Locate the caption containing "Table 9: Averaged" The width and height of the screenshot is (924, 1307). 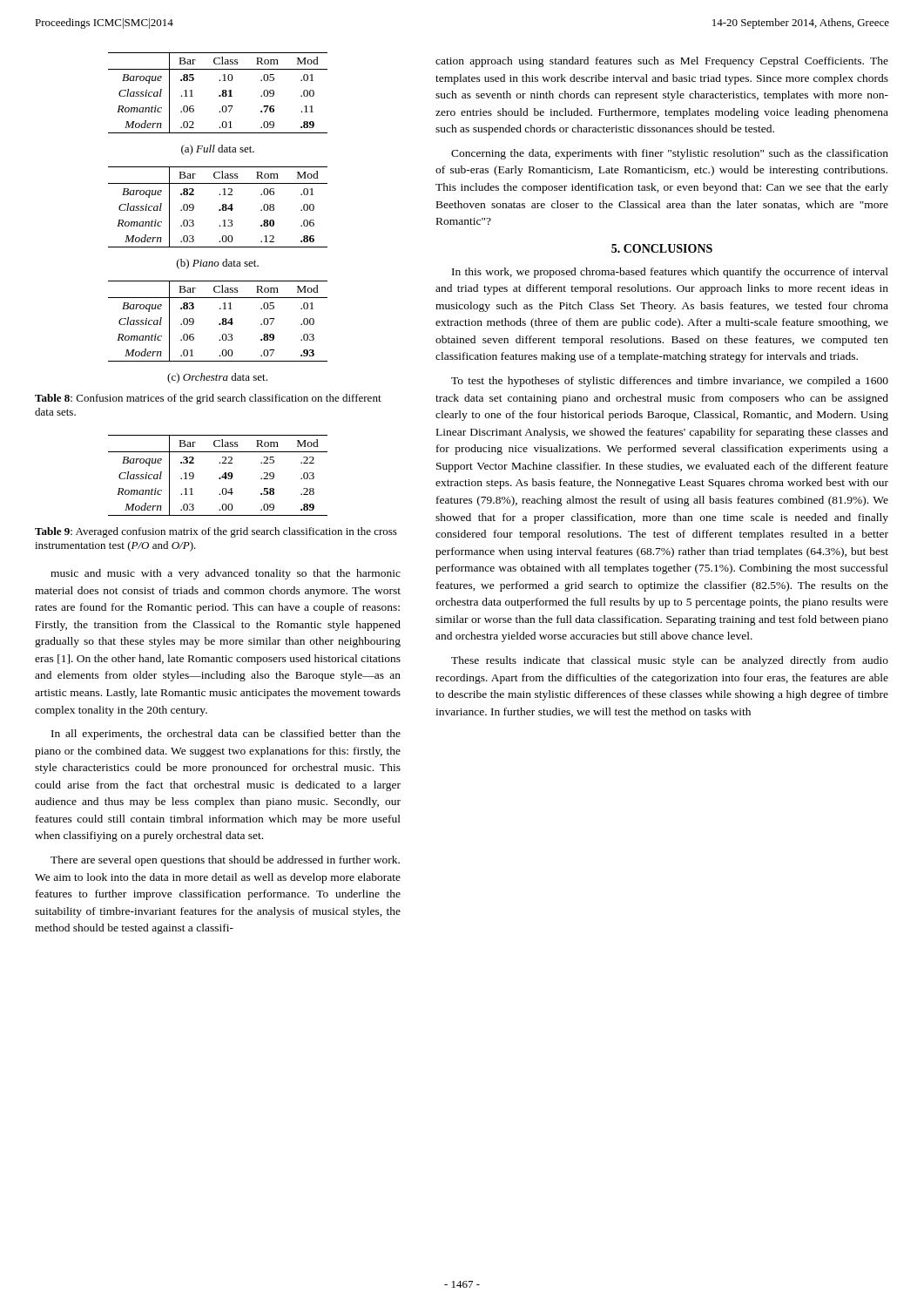(x=216, y=538)
